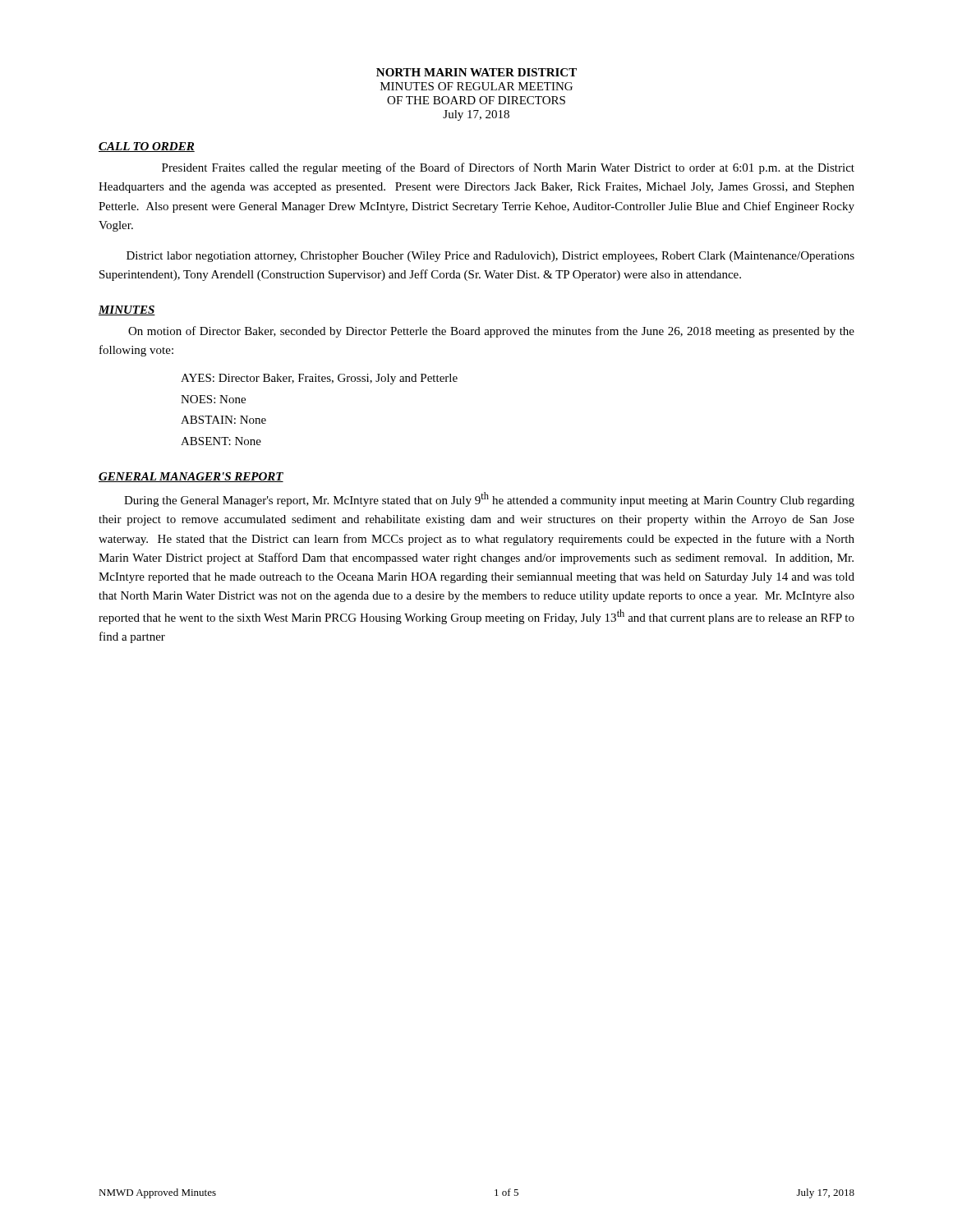Locate the text "NOES: None"
The image size is (953, 1232).
click(x=213, y=399)
